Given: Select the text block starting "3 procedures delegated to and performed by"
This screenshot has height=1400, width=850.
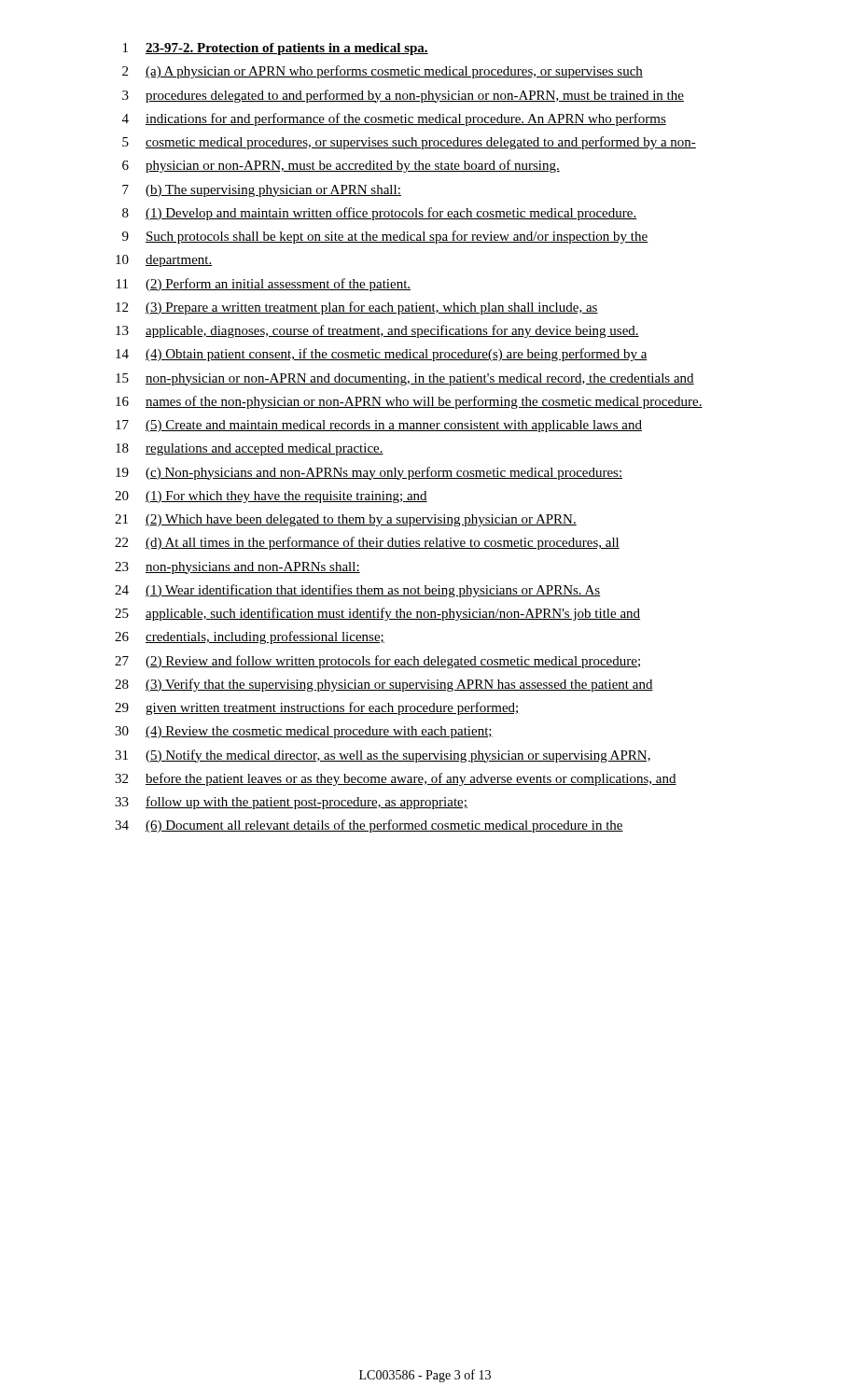Looking at the screenshot, I should [444, 95].
